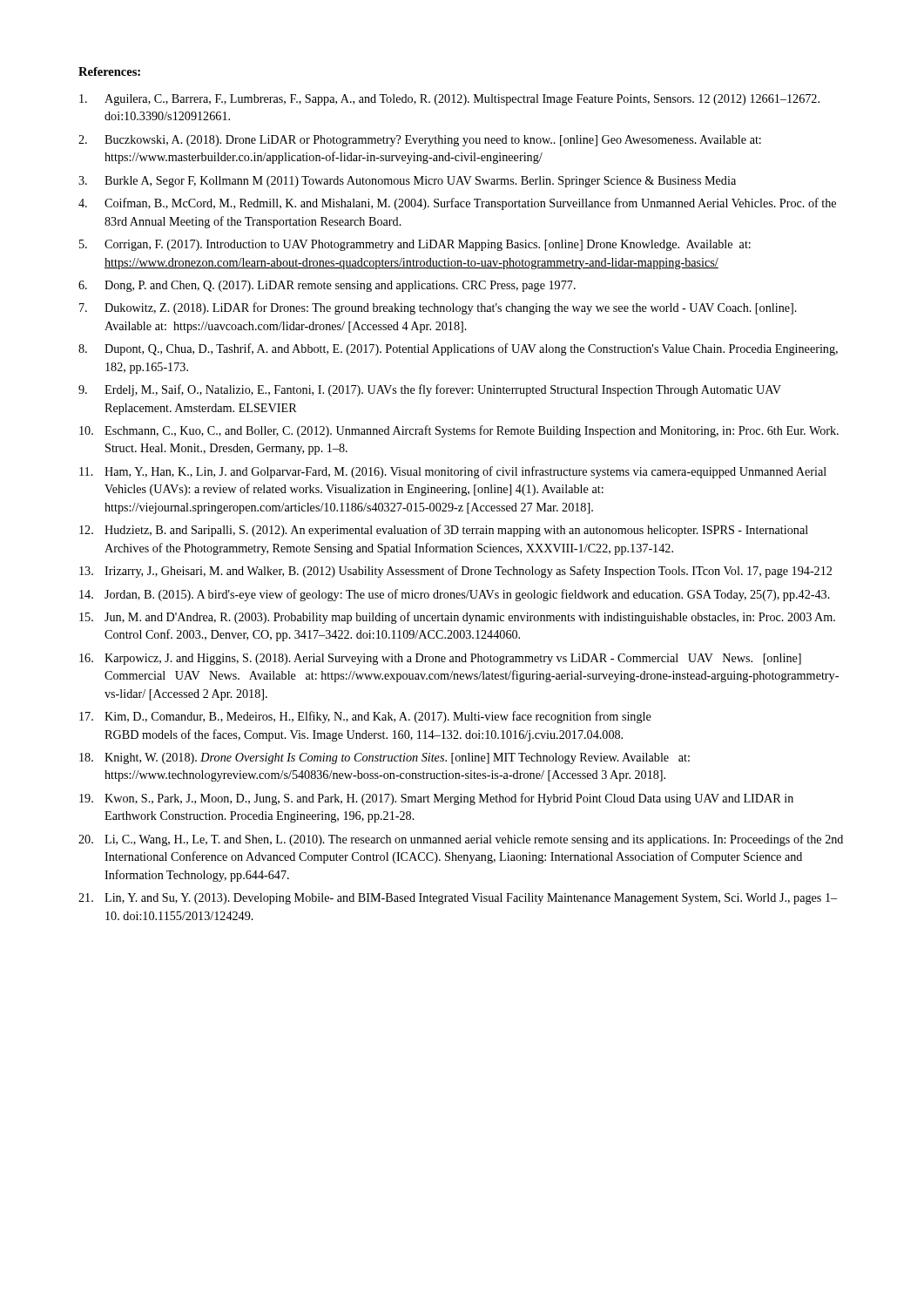Image resolution: width=924 pixels, height=1307 pixels.
Task: Click on the element starting "3. Burkle A, Segor"
Action: coord(462,180)
